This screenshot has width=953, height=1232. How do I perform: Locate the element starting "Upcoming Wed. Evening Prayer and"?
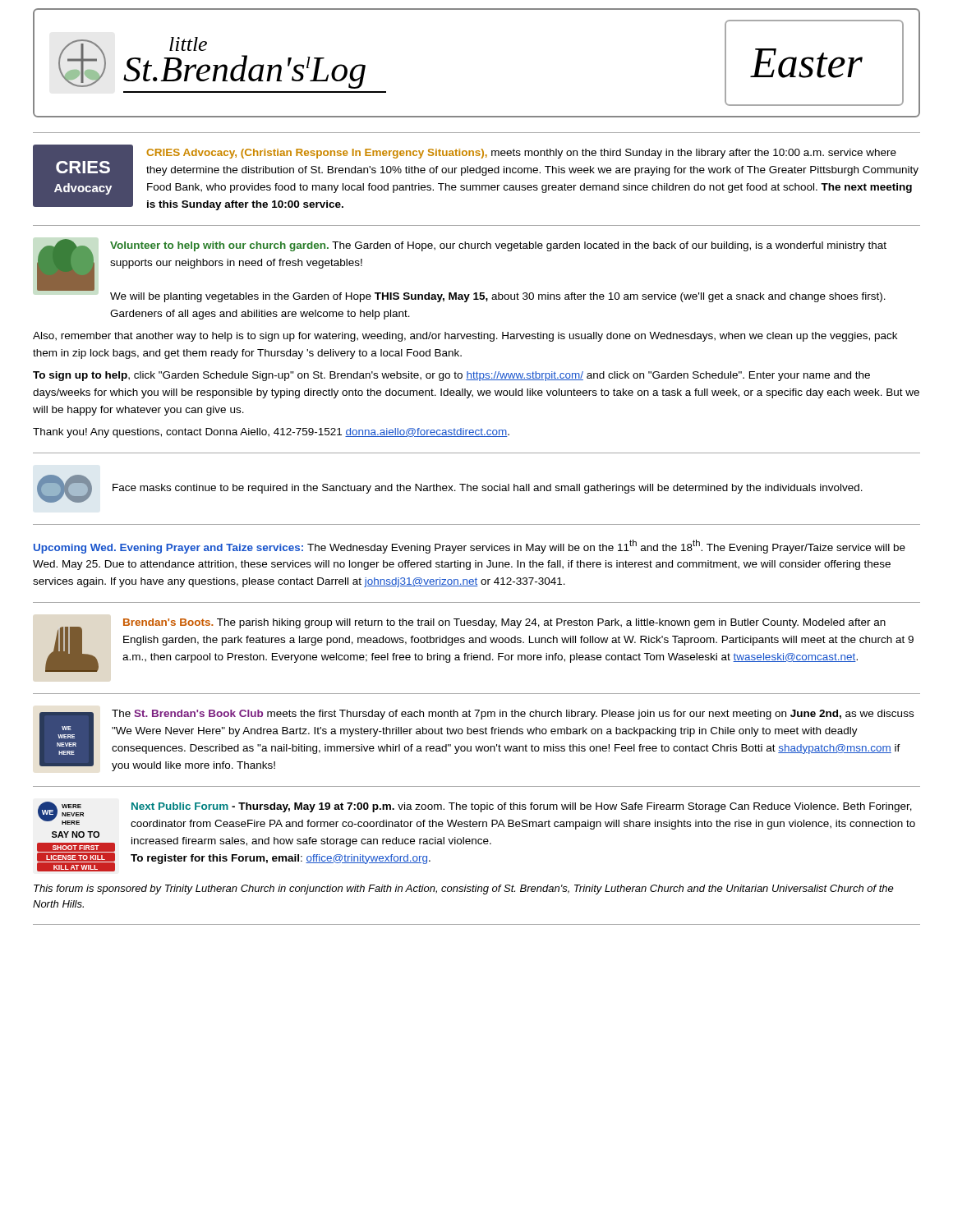point(469,563)
